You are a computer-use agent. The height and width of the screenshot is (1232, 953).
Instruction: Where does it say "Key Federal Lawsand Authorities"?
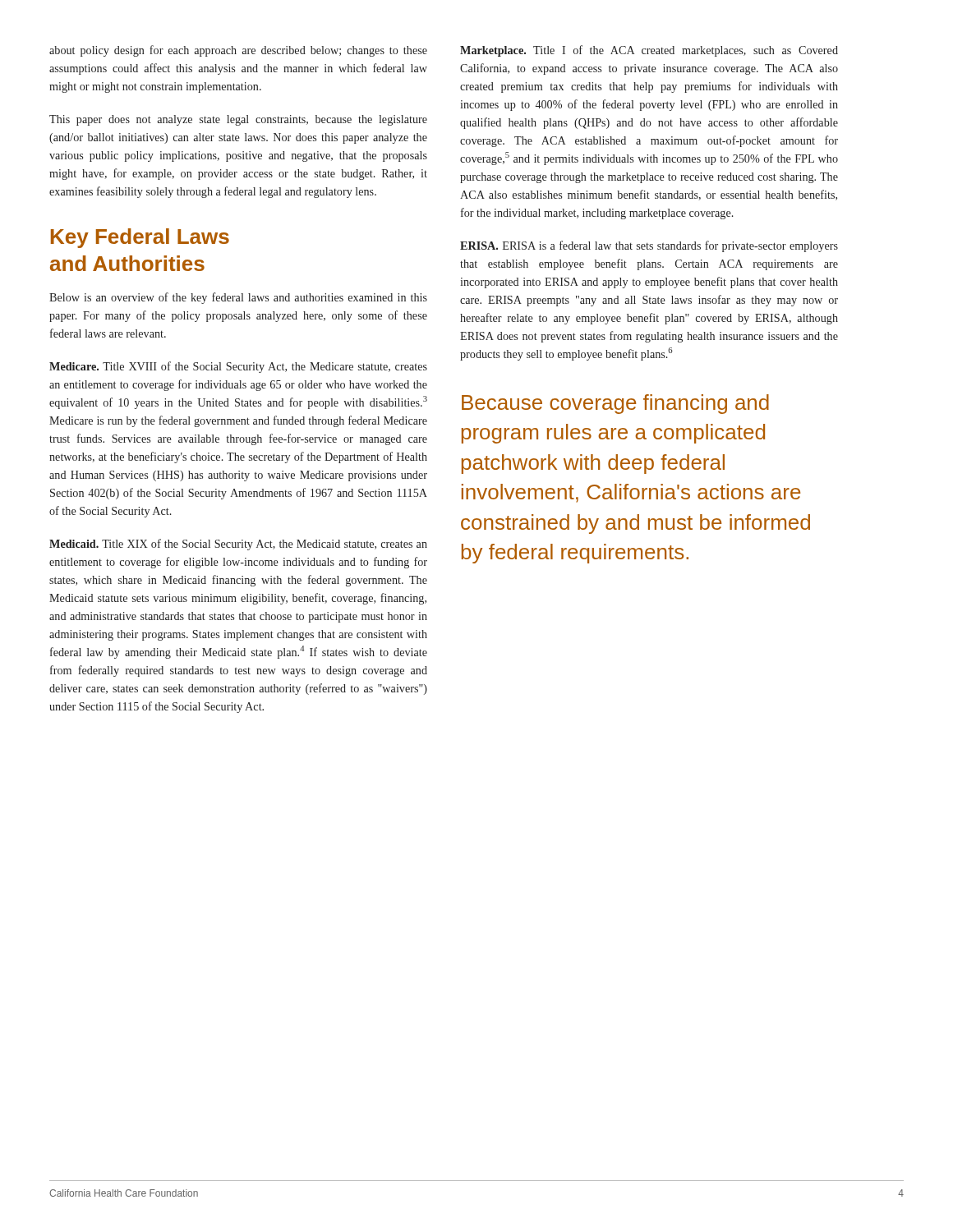tap(140, 250)
